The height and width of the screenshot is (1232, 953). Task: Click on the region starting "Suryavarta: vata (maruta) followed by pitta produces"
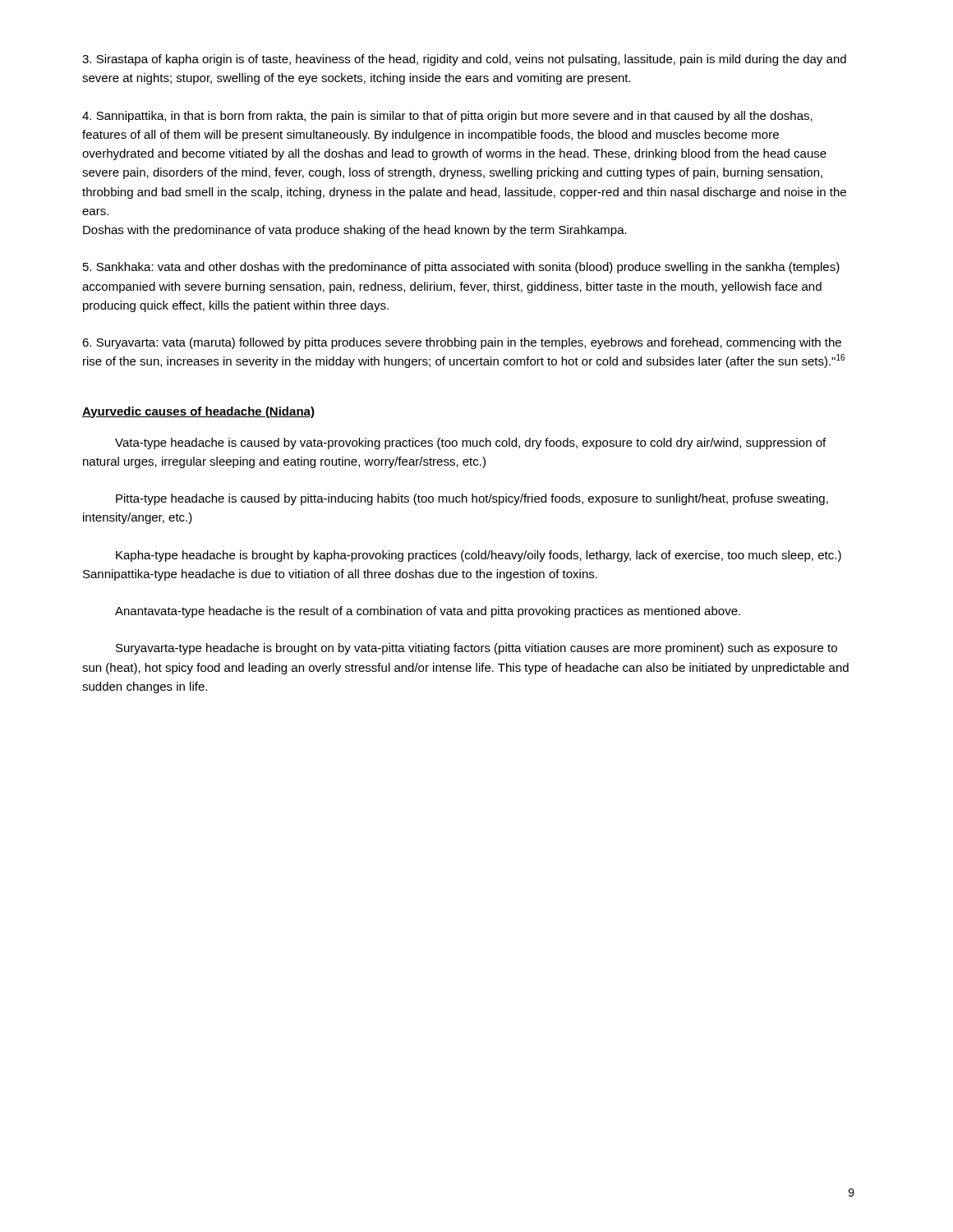(x=464, y=352)
